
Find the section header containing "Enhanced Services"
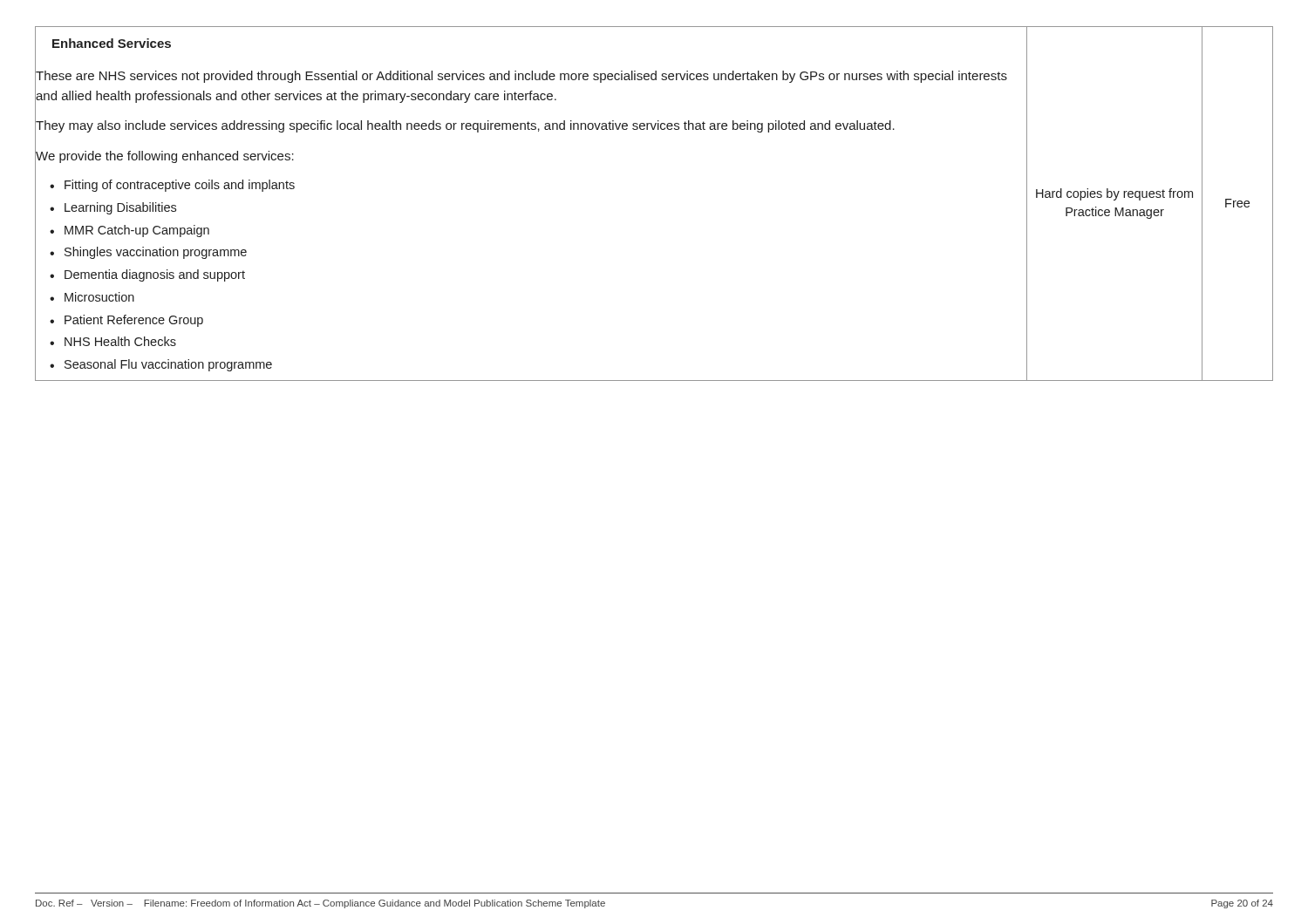pos(531,41)
